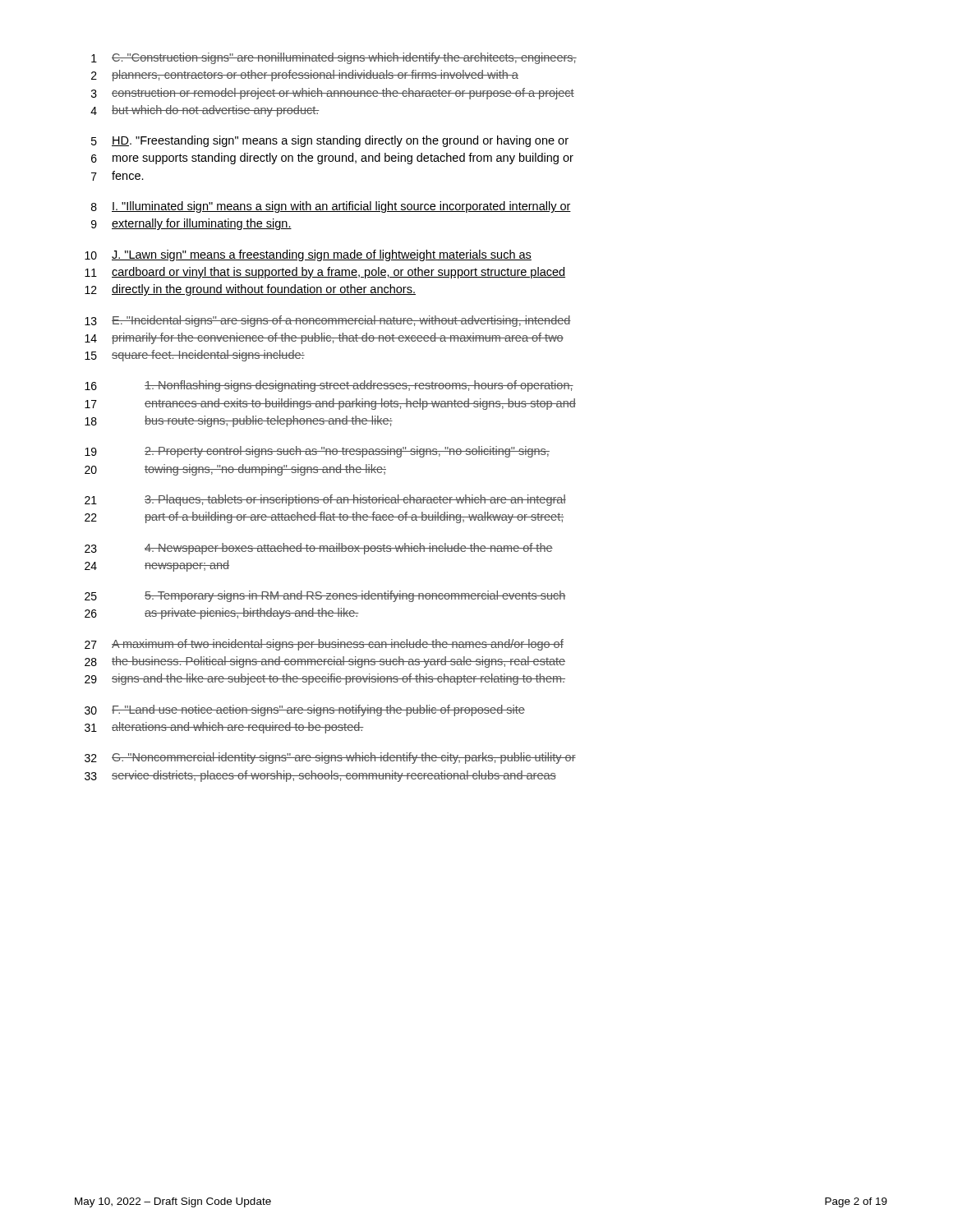This screenshot has height=1232, width=953.
Task: Where is the passage that starts "10 J. "Lawn sign""?
Action: tap(481, 272)
